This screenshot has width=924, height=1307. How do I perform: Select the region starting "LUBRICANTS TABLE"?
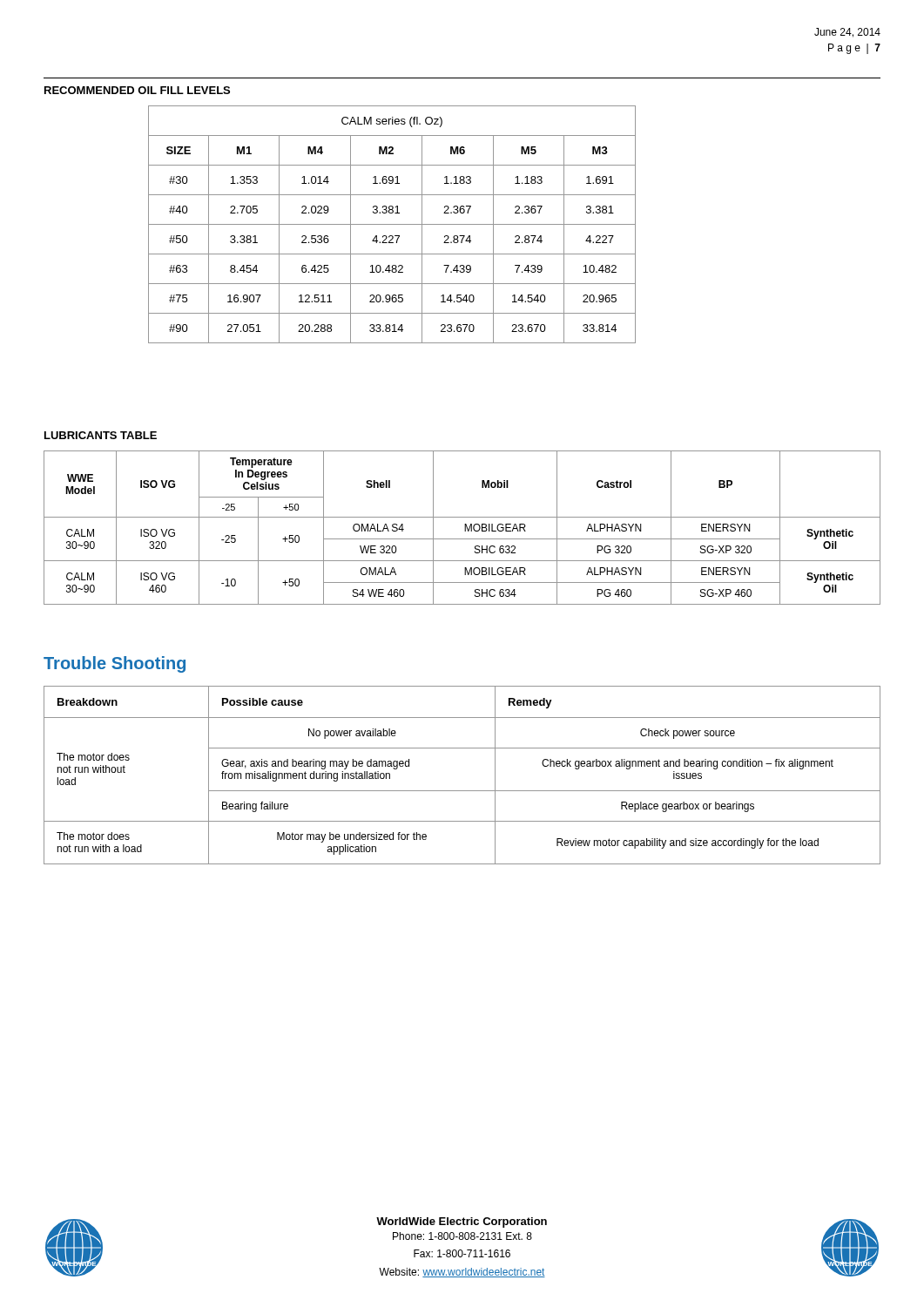[100, 435]
